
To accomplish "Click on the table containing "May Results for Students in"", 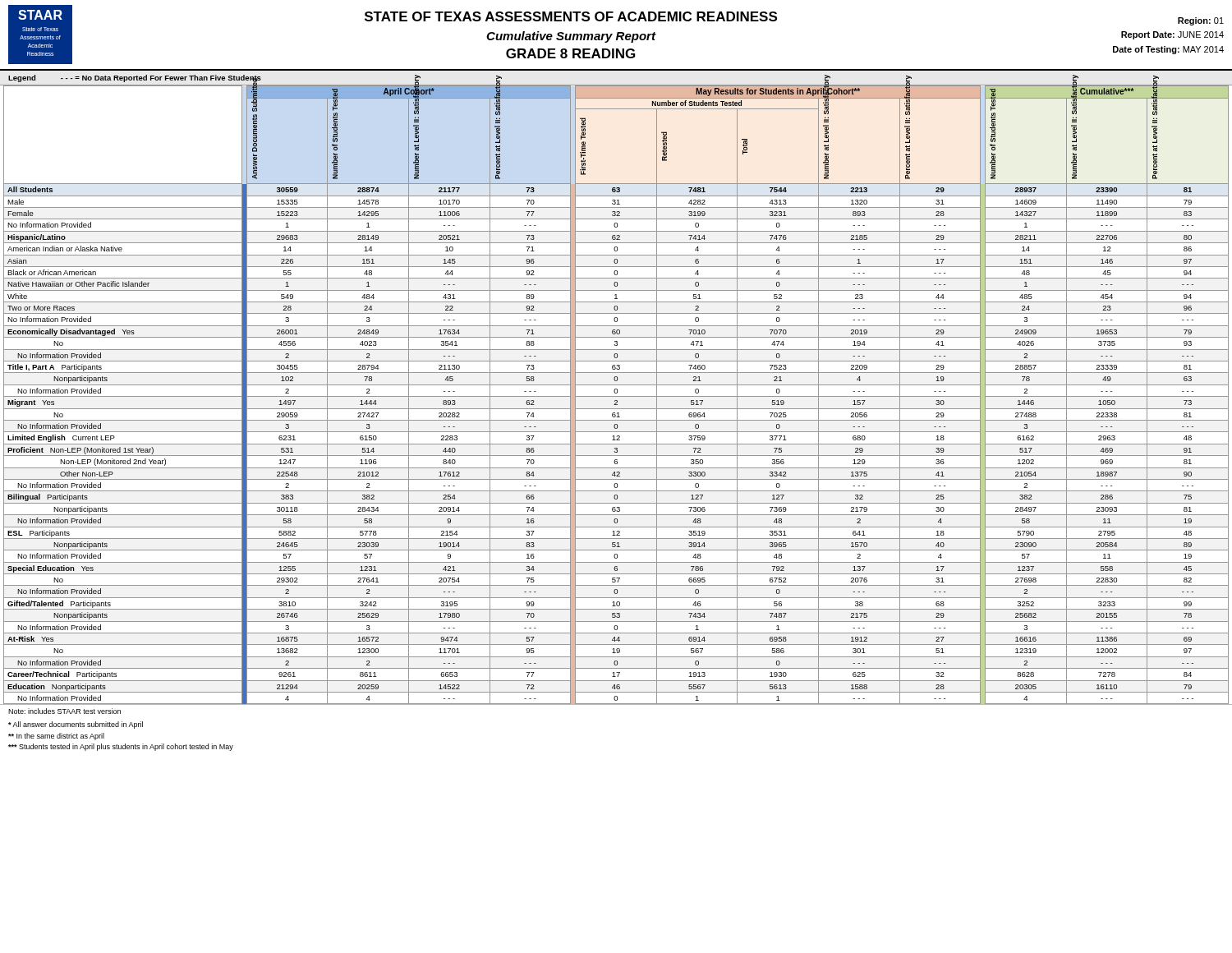I will point(616,395).
